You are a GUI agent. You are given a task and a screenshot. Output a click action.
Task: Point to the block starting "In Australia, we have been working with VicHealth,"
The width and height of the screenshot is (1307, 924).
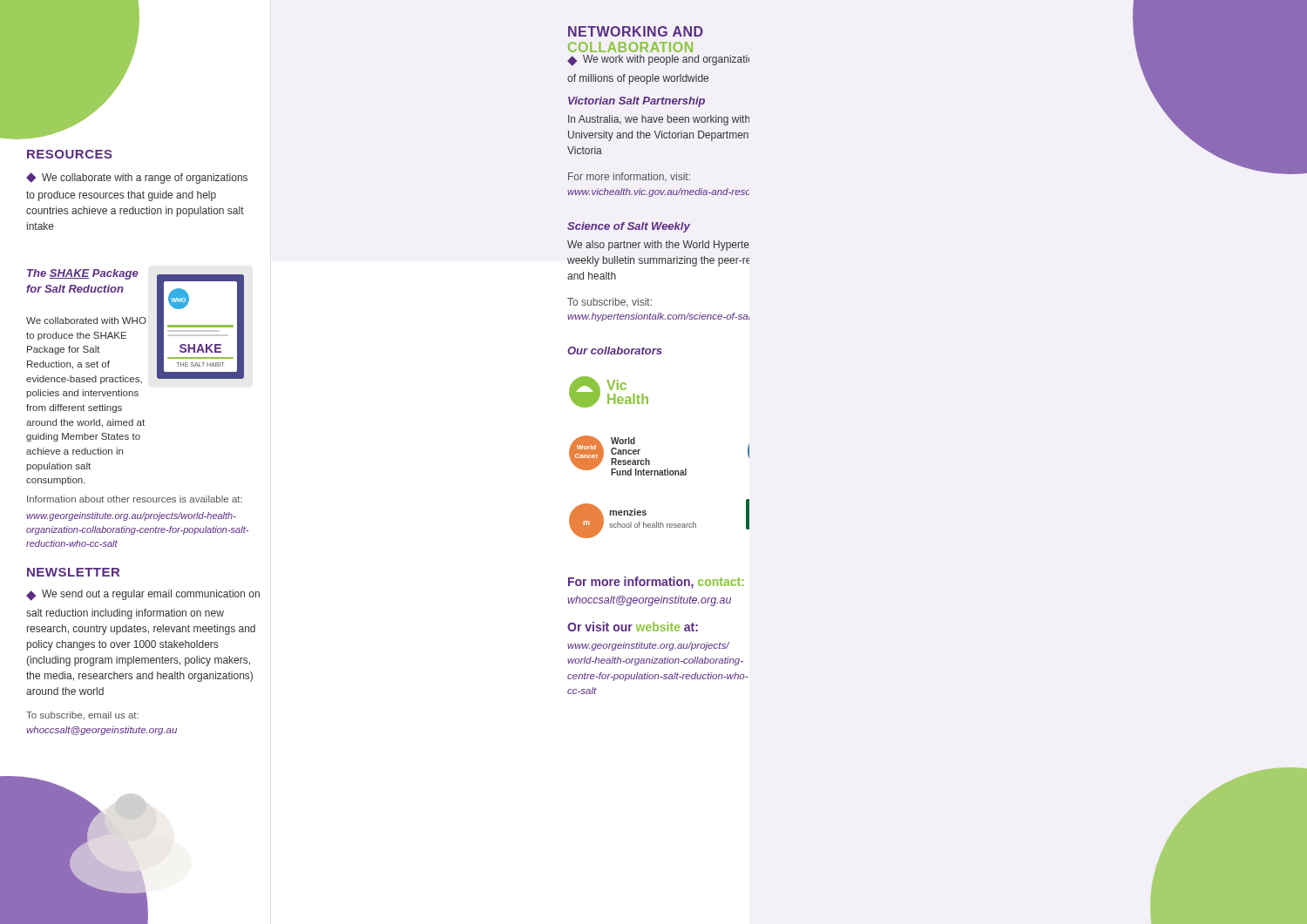(659, 120)
